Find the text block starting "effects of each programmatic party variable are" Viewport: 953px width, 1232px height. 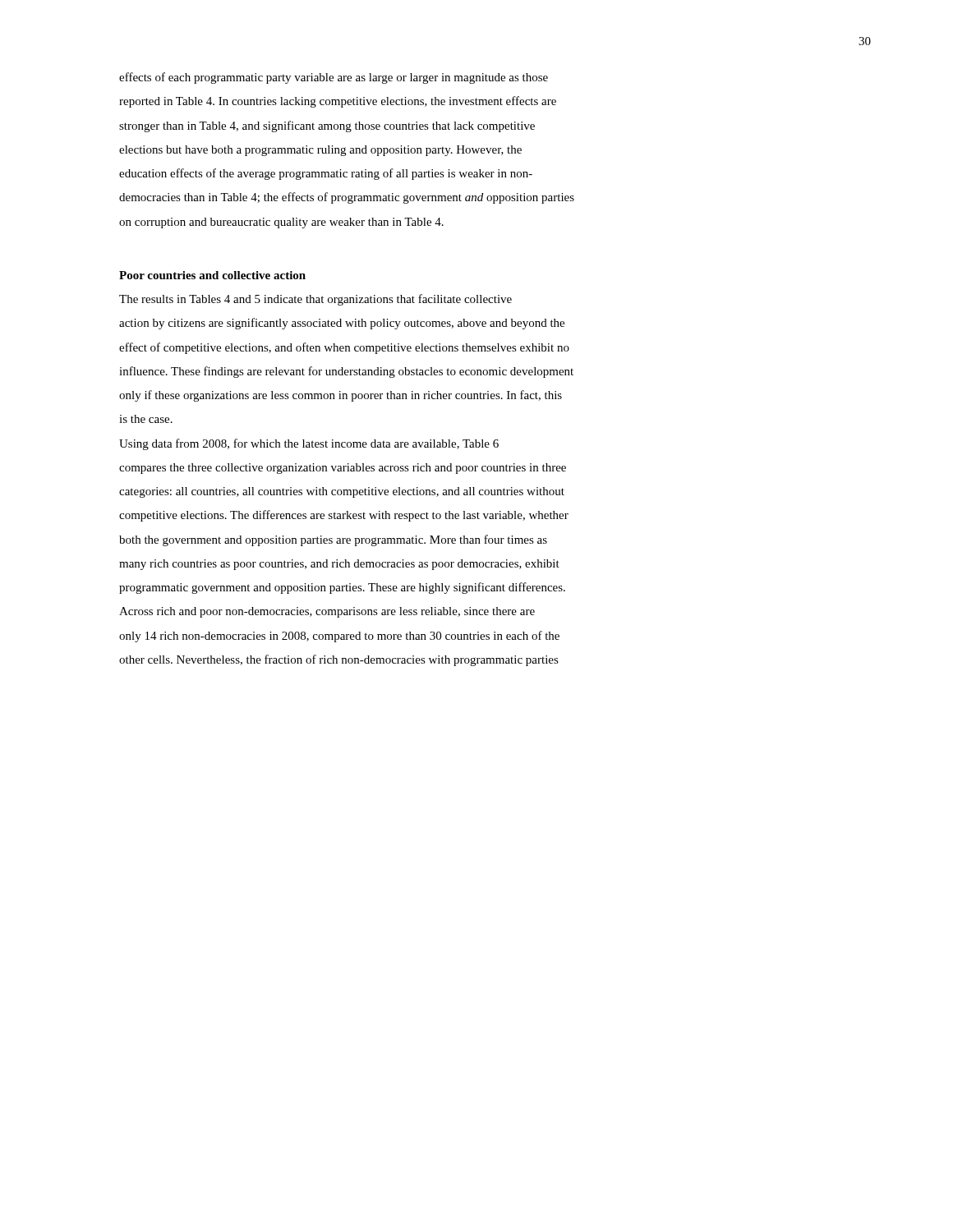[x=476, y=150]
